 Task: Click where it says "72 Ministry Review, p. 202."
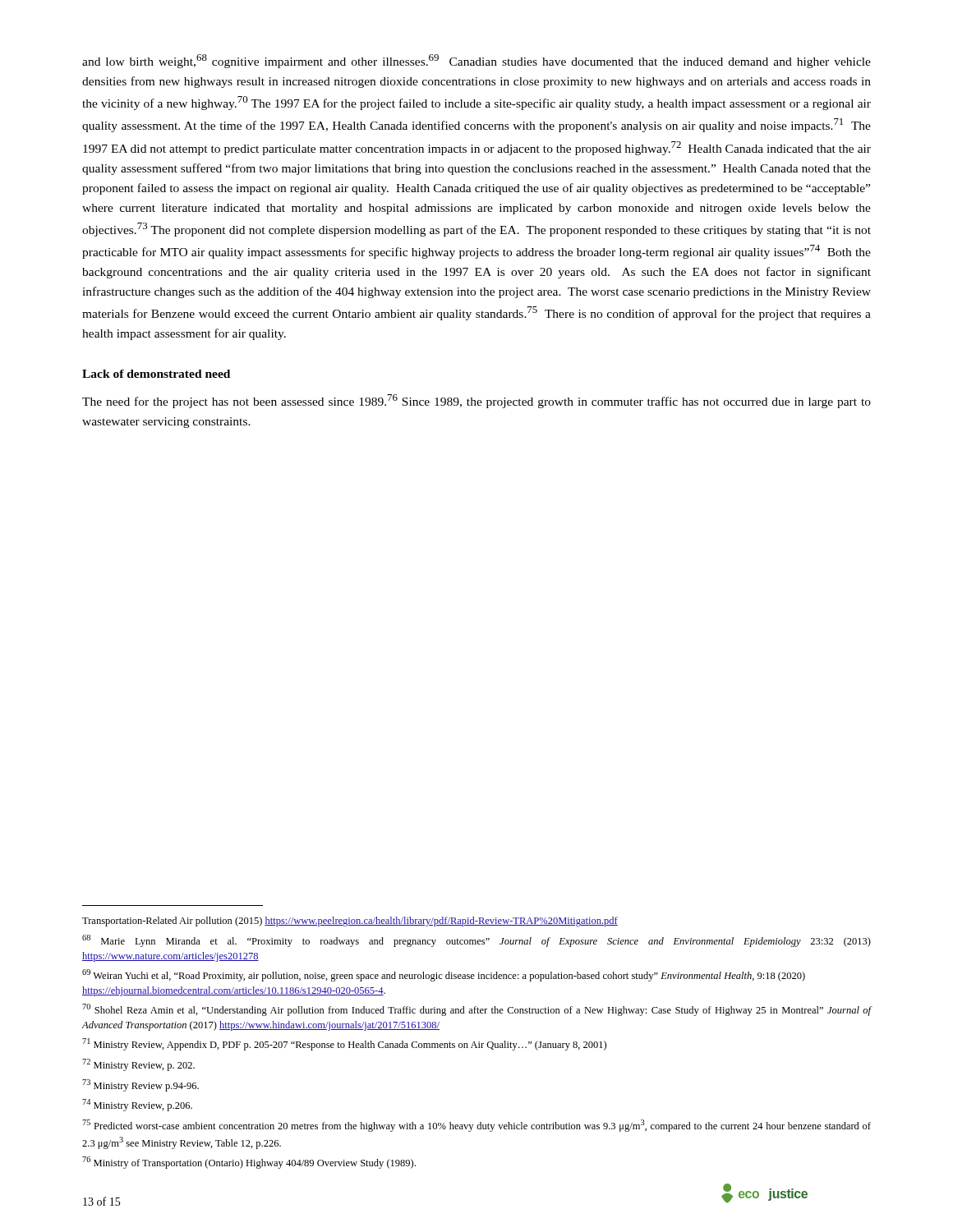(139, 1064)
